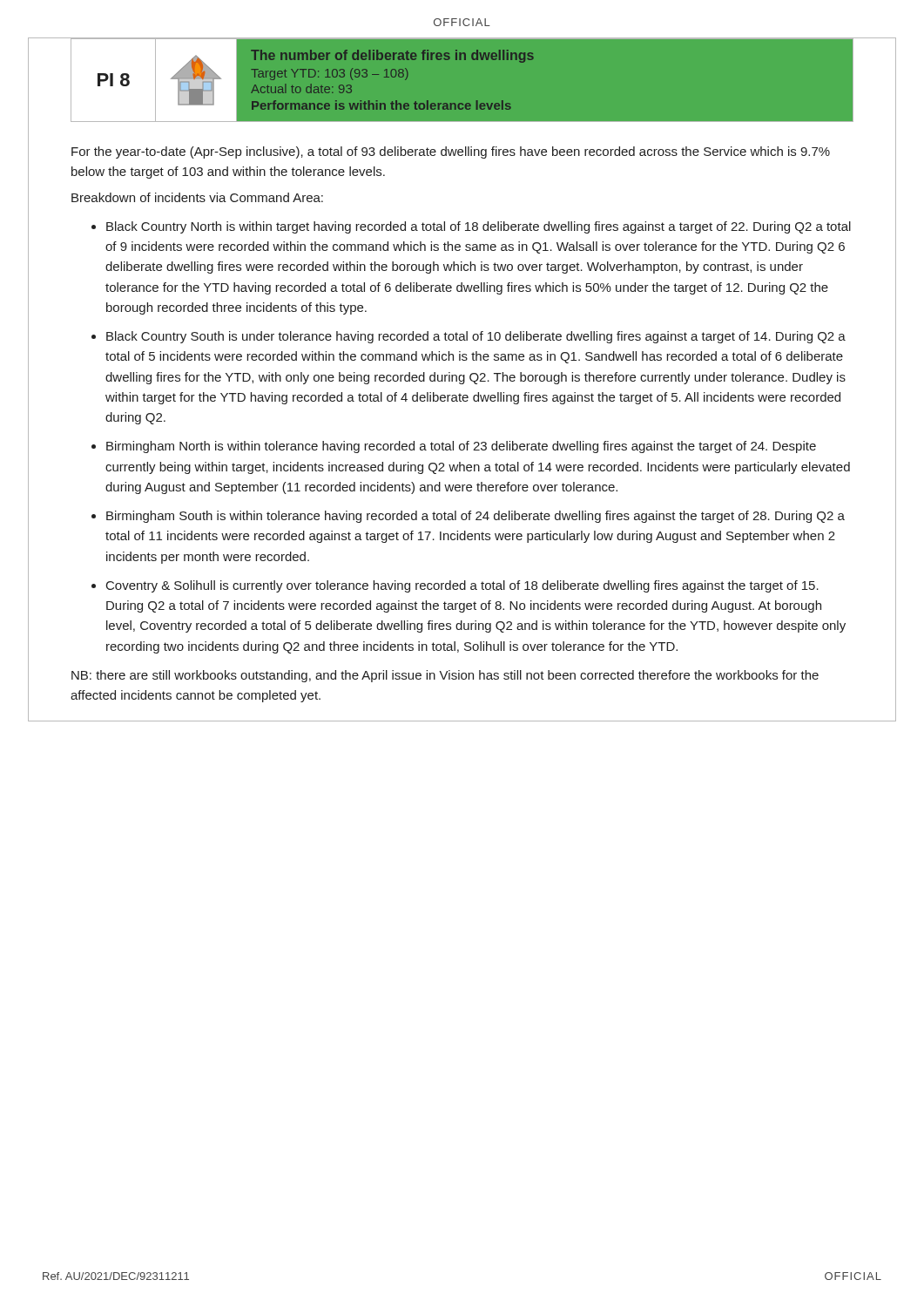This screenshot has height=1307, width=924.
Task: Select the text block that says "NB: there are"
Action: pyautogui.click(x=445, y=685)
